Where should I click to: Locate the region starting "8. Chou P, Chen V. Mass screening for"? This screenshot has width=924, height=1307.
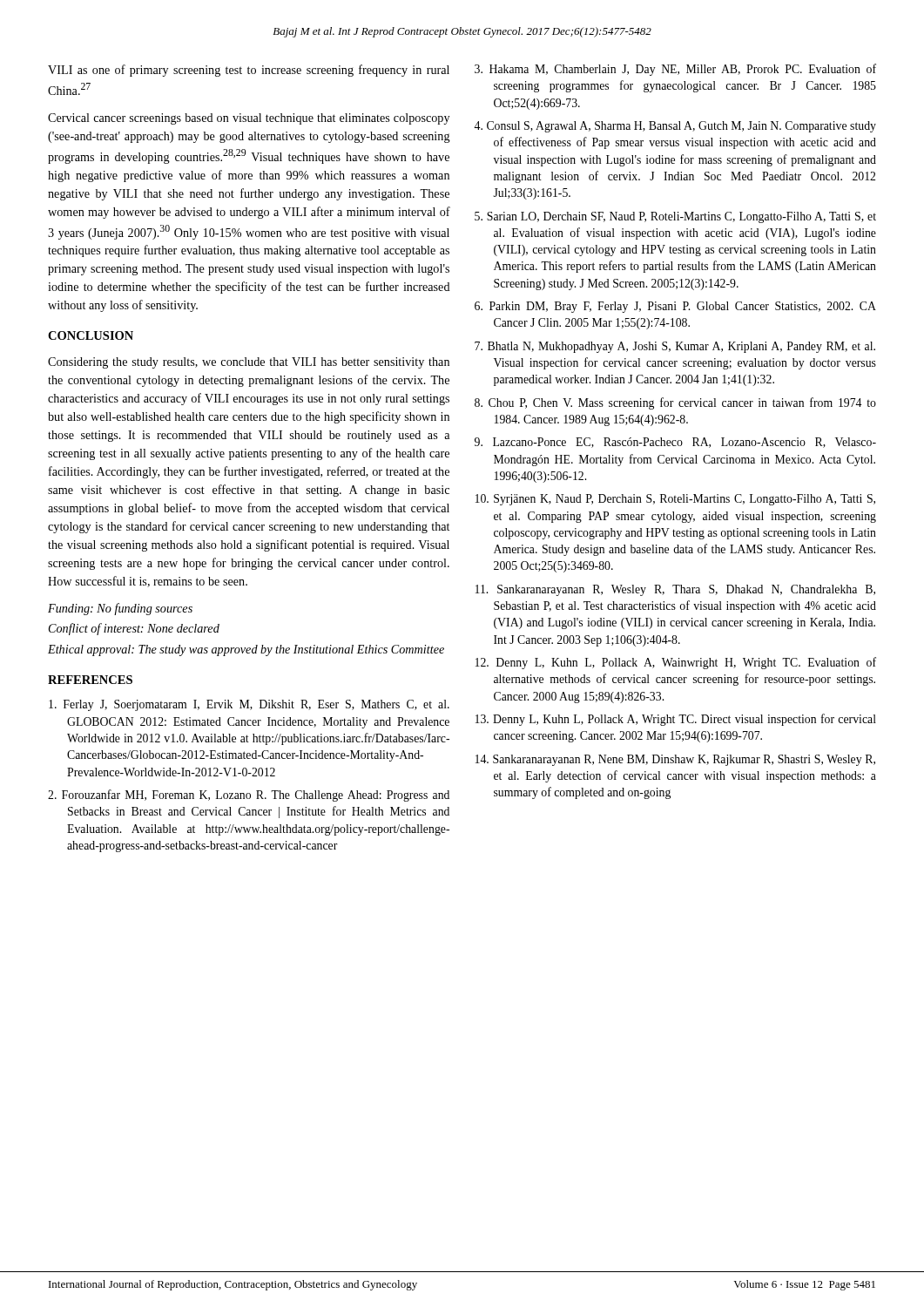point(675,411)
